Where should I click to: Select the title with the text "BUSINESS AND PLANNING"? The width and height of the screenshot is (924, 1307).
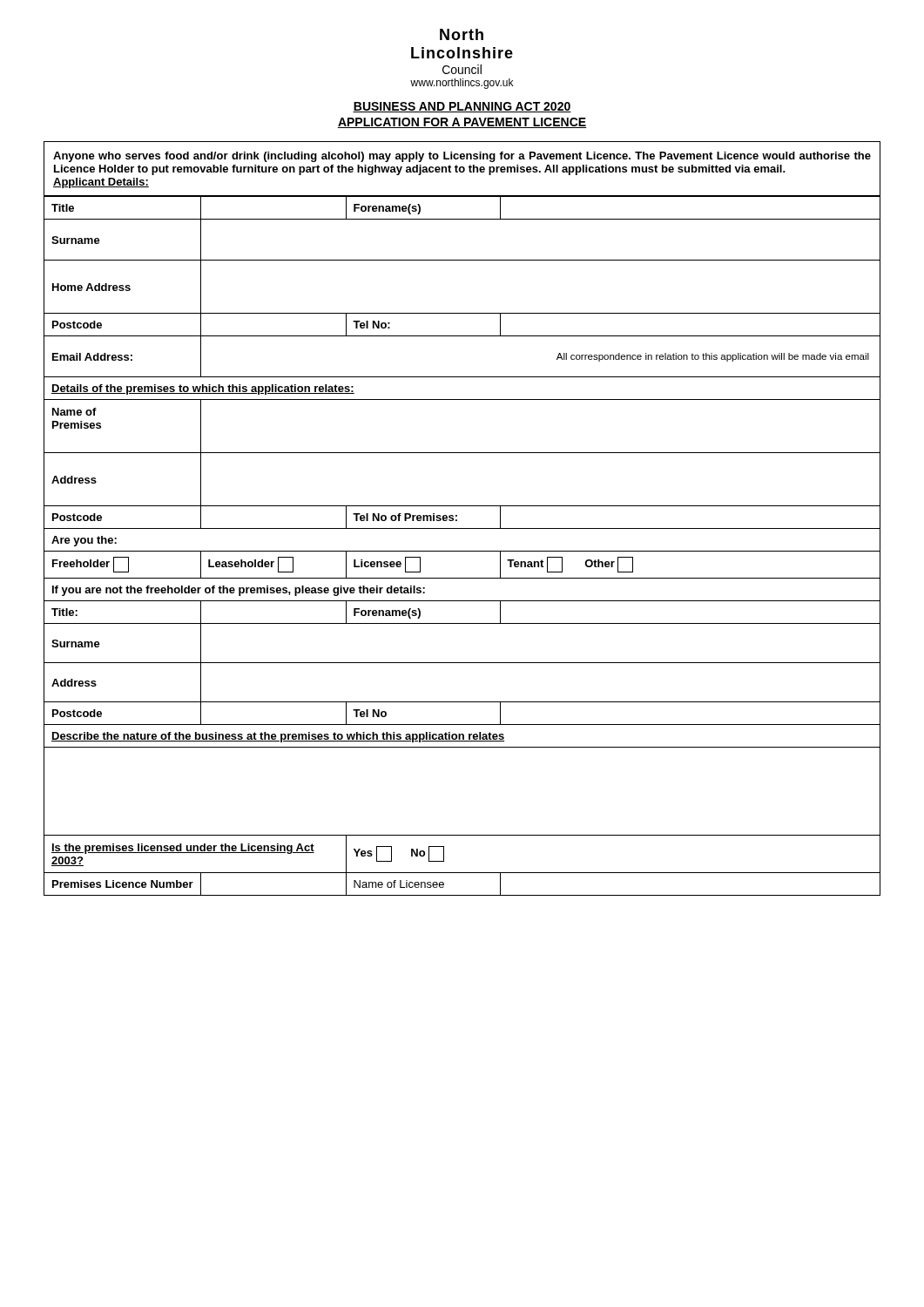click(462, 106)
